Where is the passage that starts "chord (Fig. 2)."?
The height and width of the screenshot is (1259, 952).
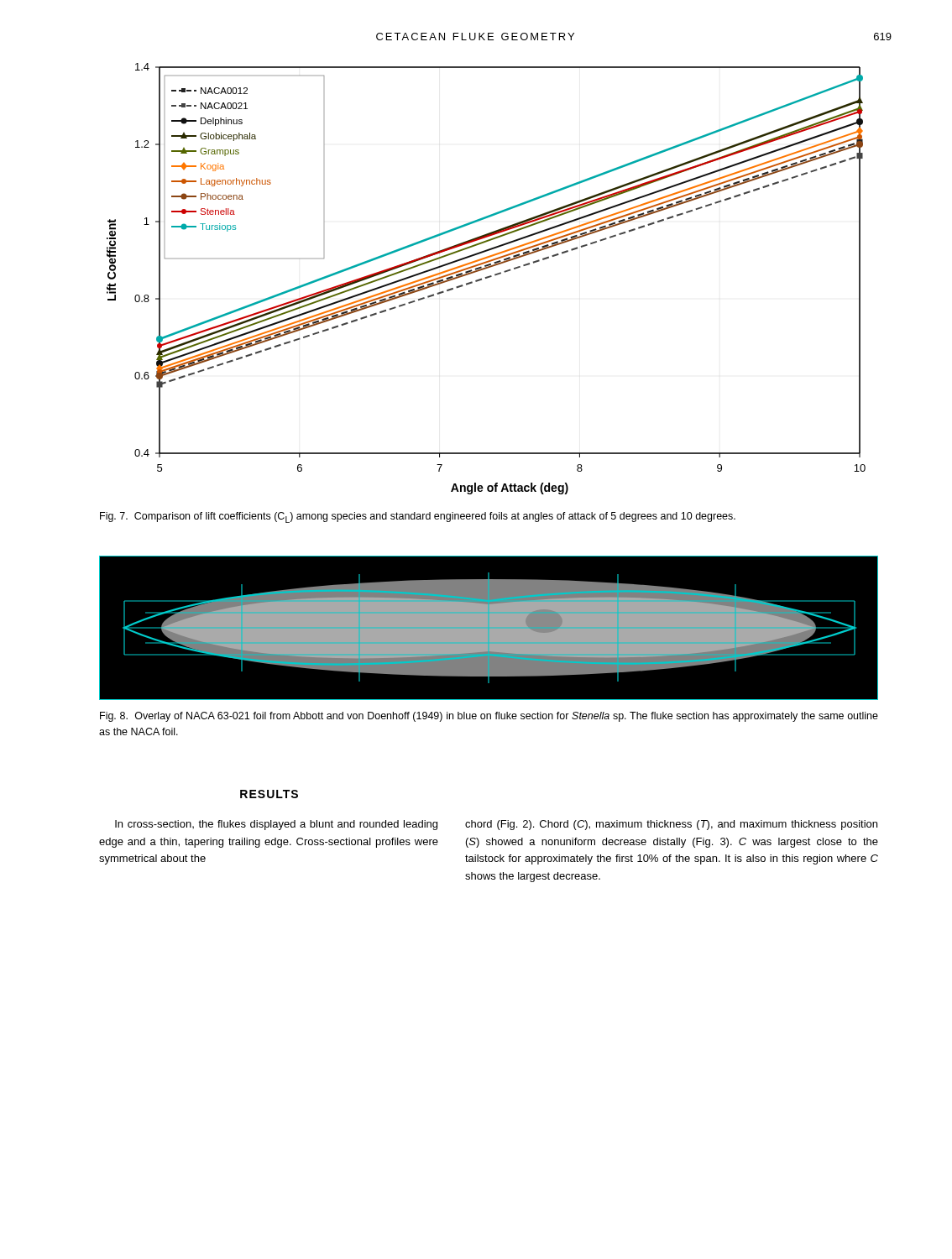pos(672,850)
